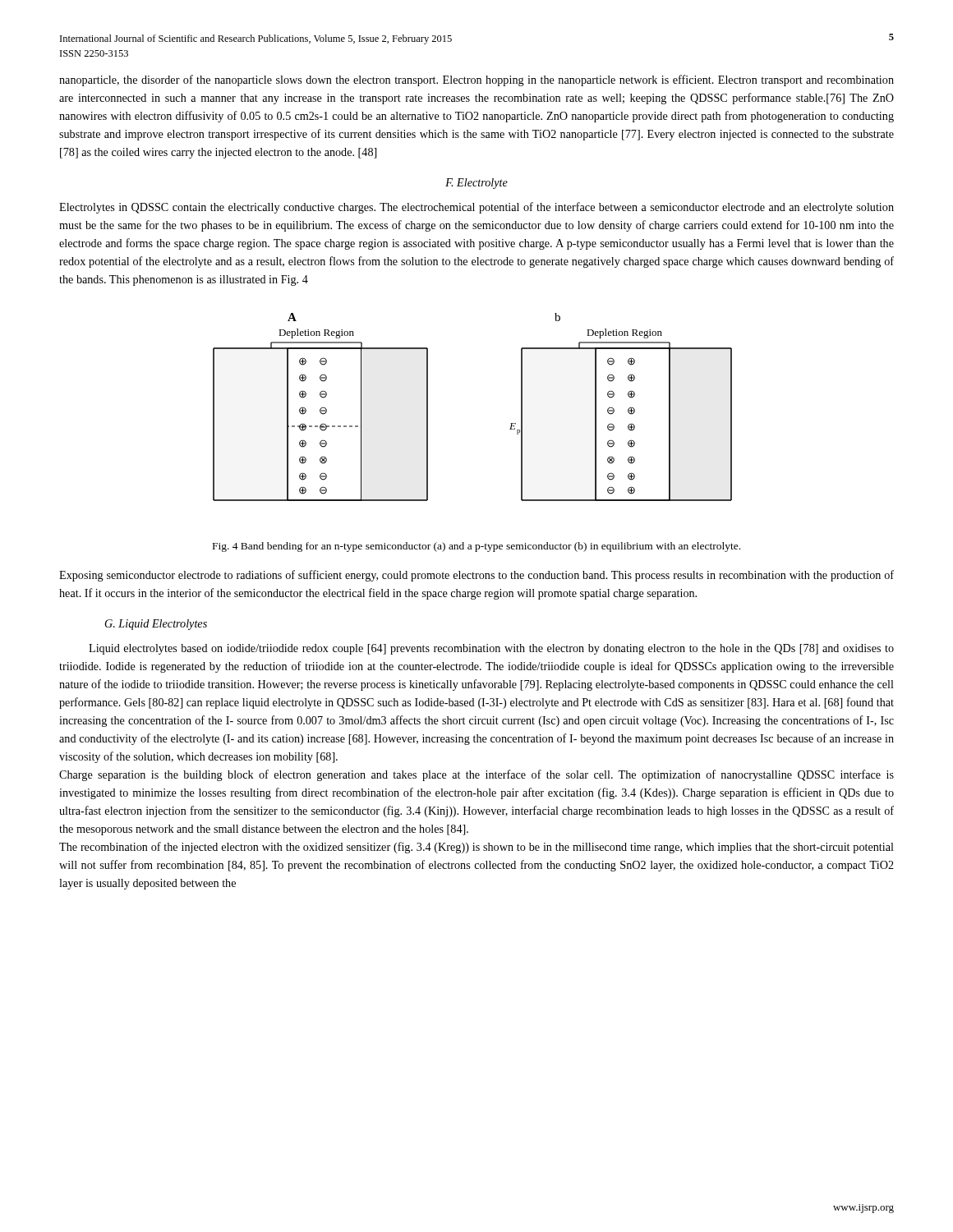
Task: Locate the illustration
Action: pos(476,418)
